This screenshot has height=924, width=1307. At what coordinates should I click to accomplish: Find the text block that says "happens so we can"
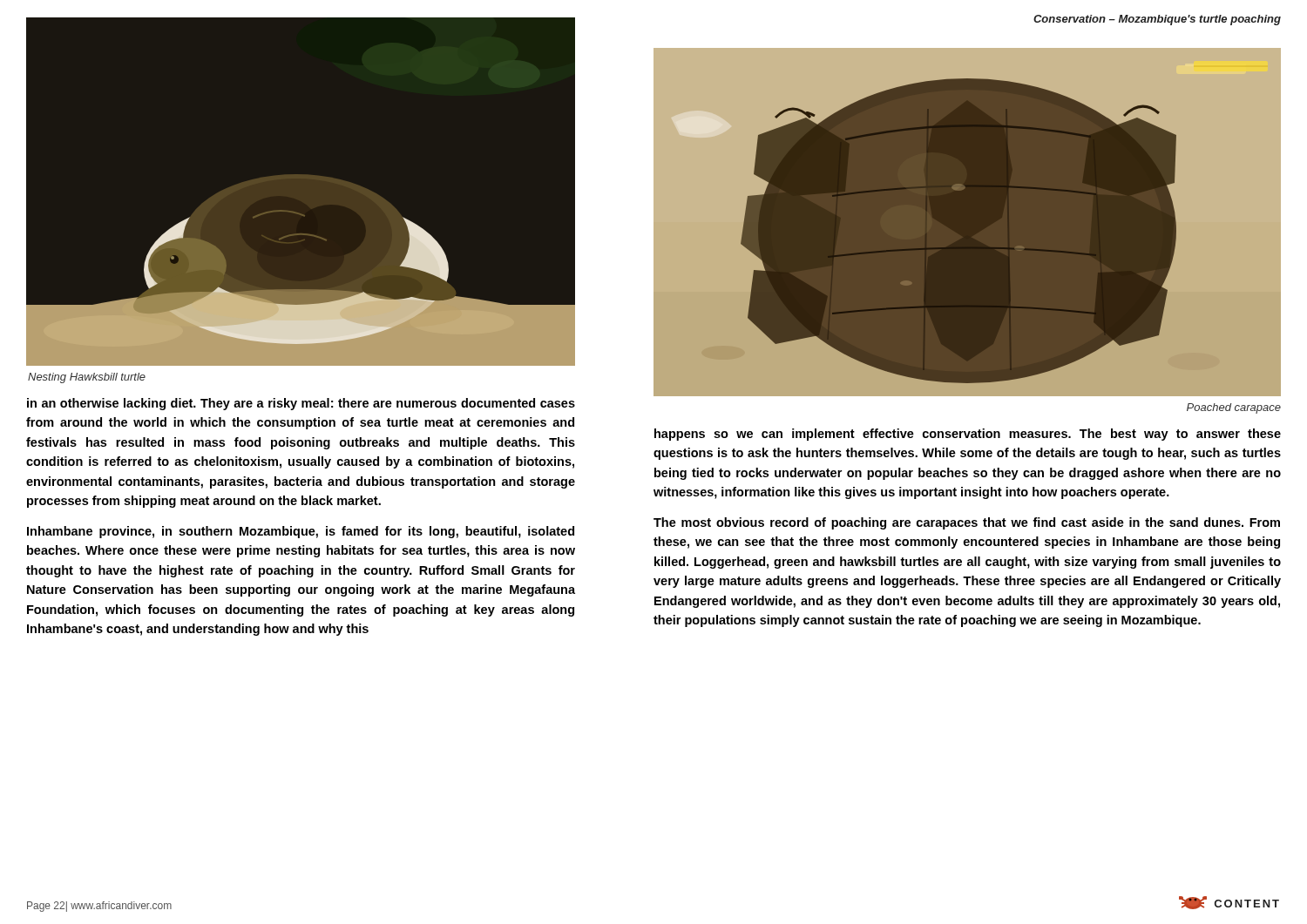[x=967, y=463]
